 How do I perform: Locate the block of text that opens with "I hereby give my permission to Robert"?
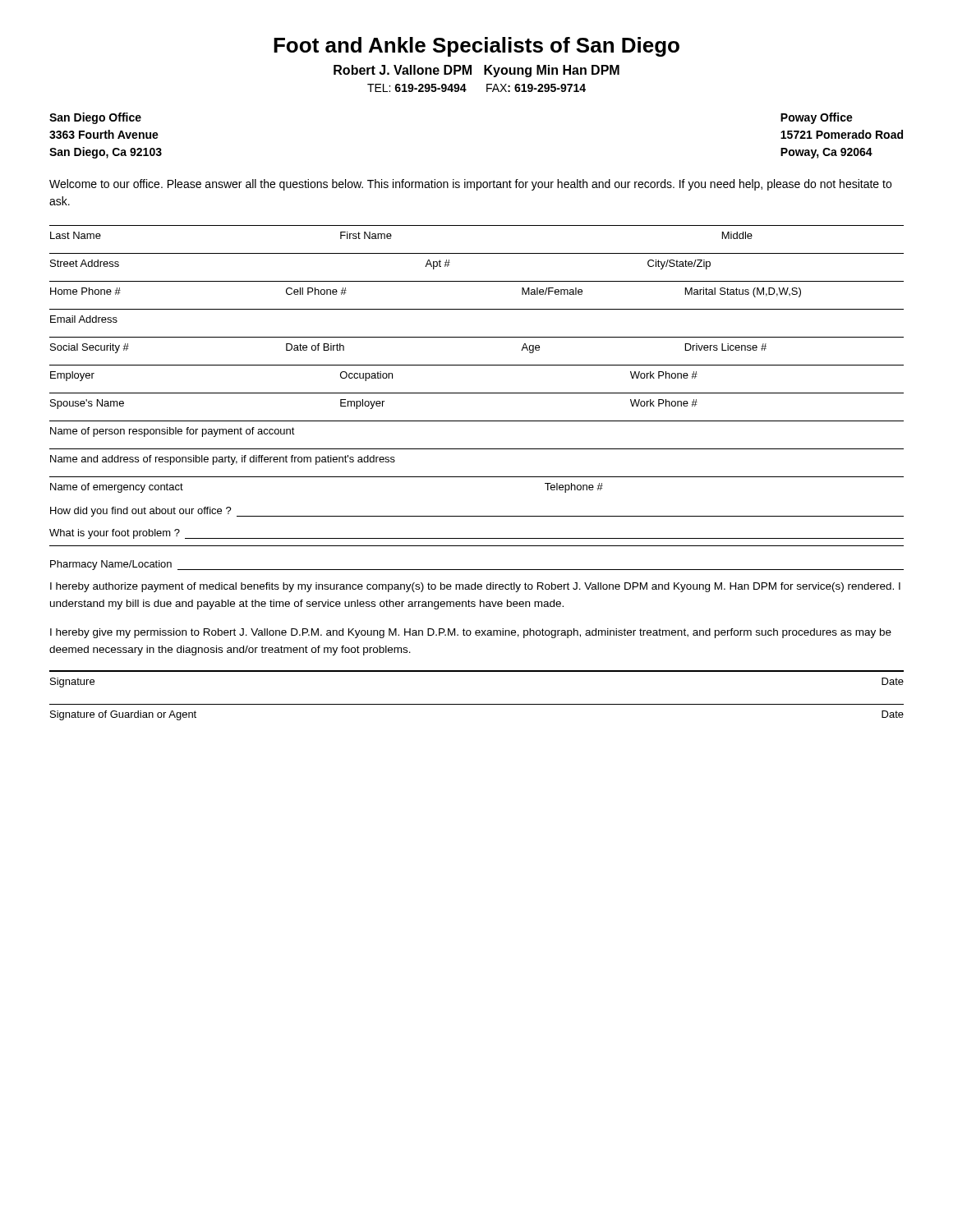[470, 640]
